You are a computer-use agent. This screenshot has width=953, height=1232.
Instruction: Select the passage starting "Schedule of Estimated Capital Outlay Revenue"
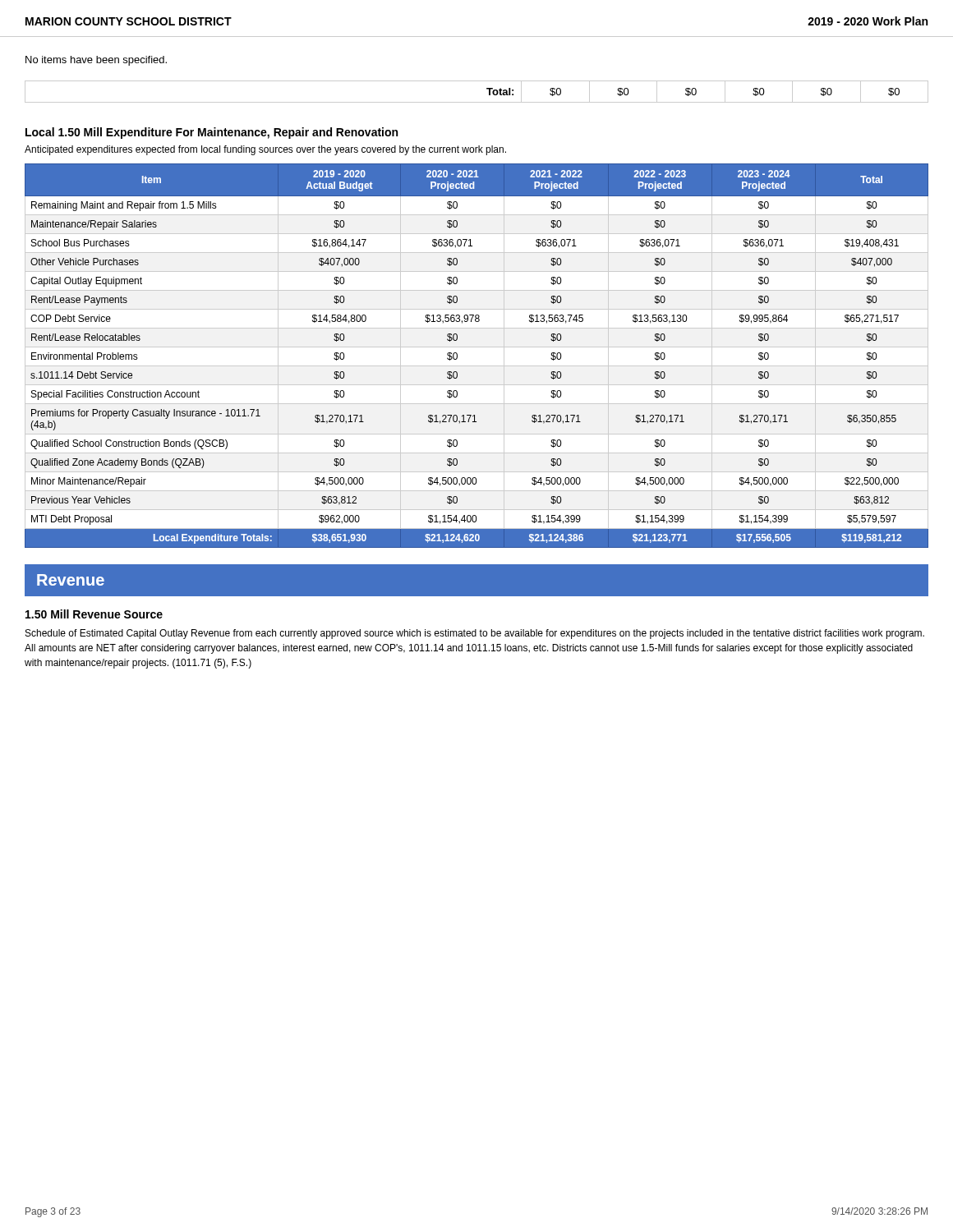tap(475, 648)
